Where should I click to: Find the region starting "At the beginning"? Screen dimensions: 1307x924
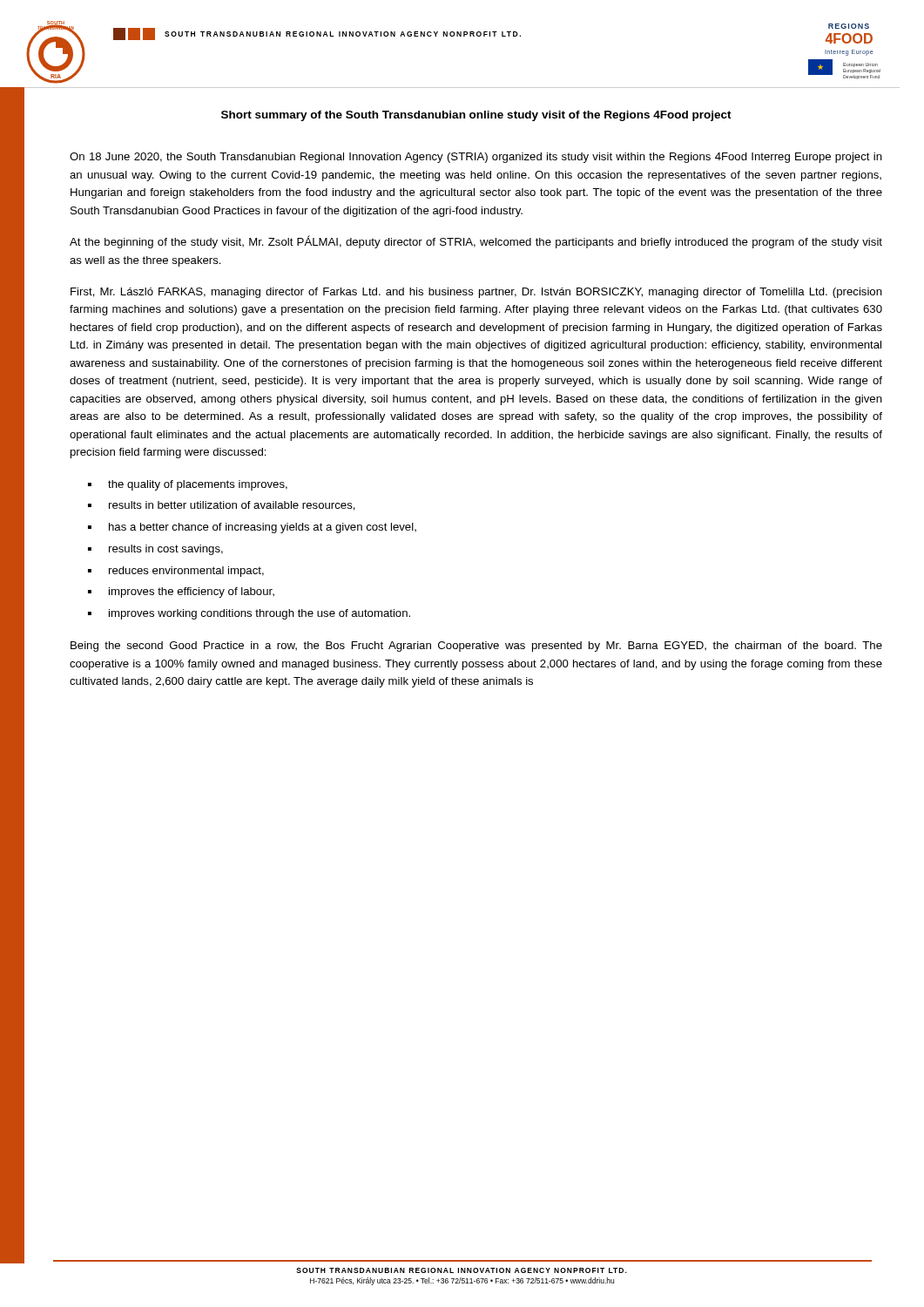pos(476,251)
